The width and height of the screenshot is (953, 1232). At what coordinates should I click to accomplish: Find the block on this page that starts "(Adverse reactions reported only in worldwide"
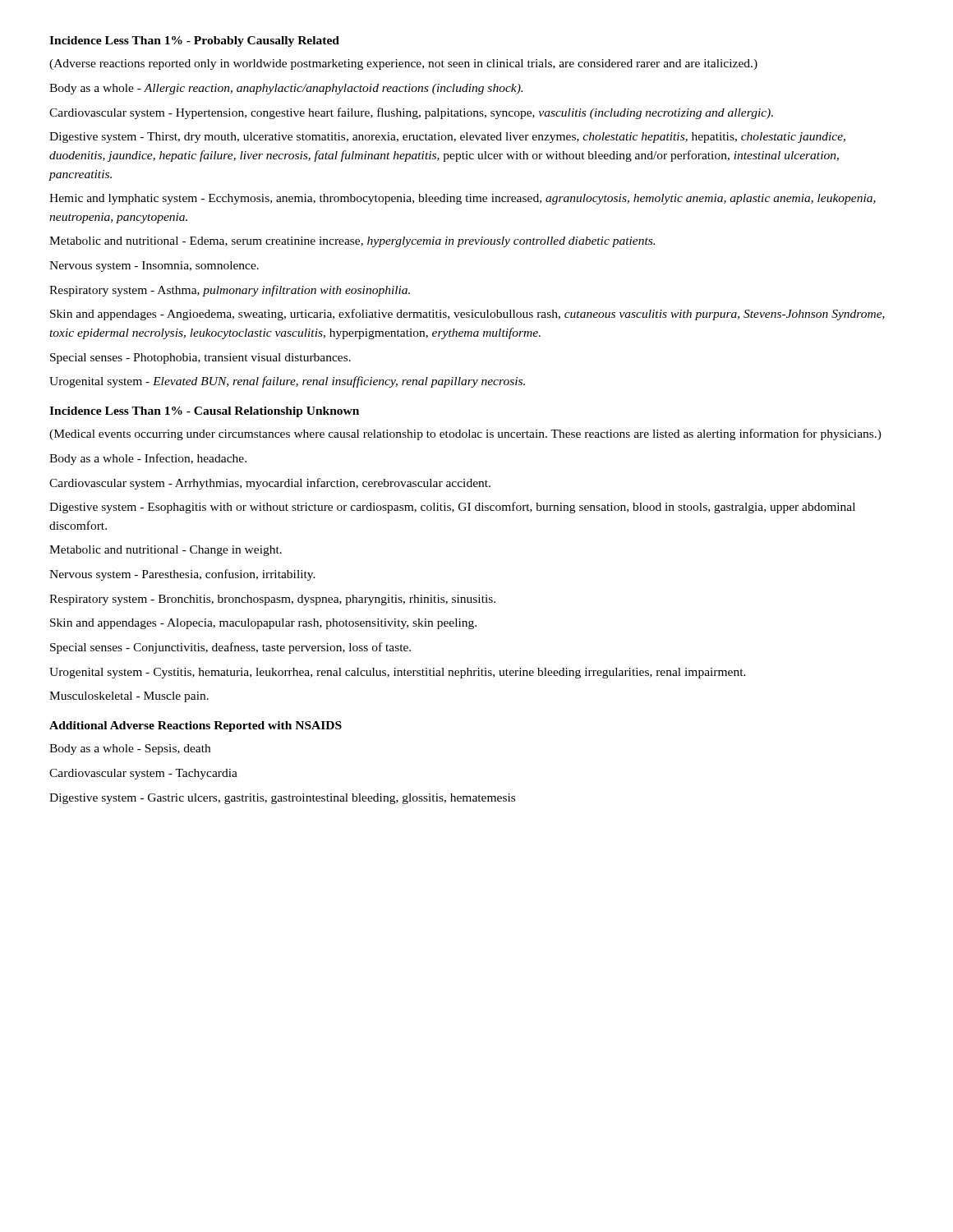click(403, 63)
